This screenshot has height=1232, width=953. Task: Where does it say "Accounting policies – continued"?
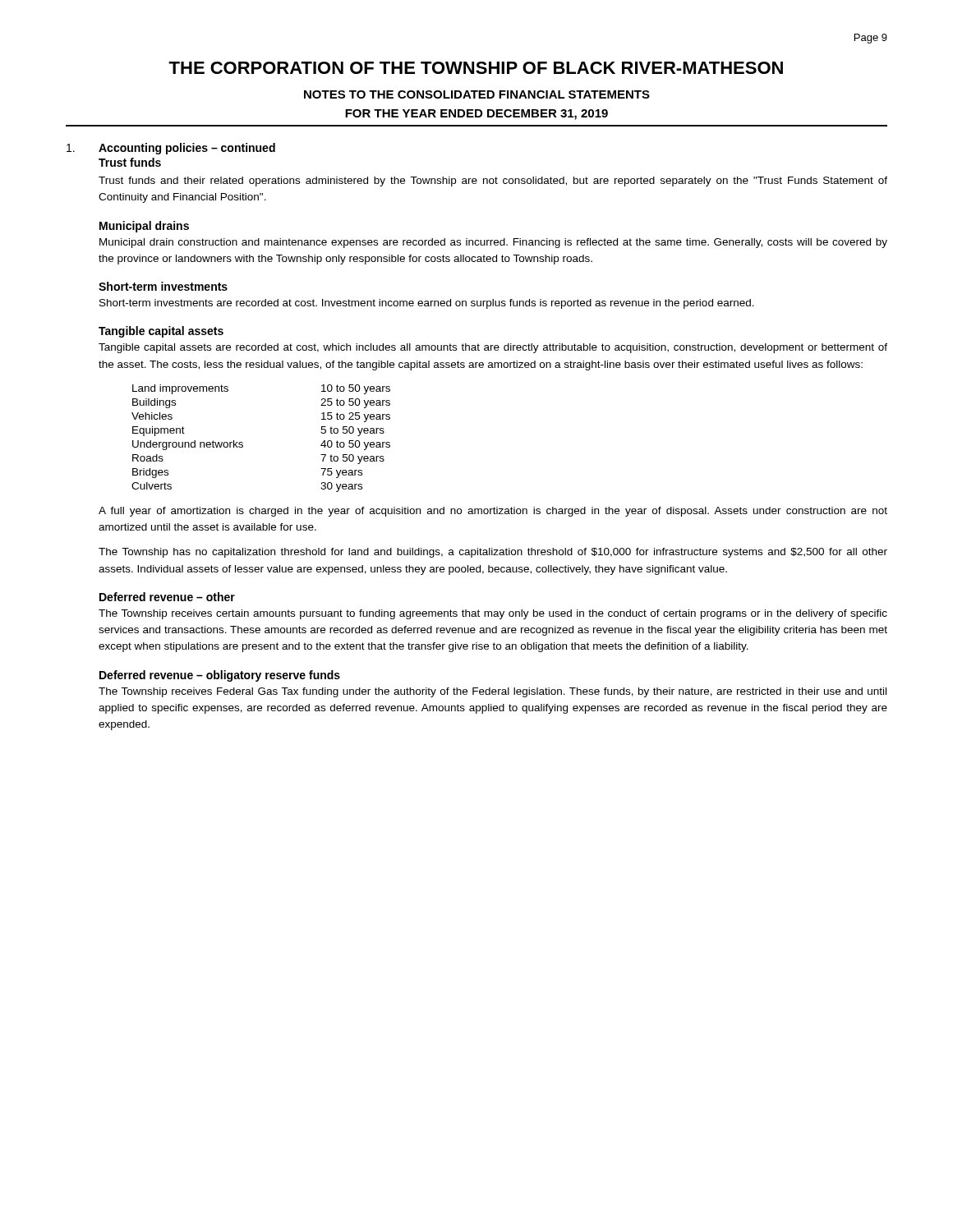(x=187, y=148)
